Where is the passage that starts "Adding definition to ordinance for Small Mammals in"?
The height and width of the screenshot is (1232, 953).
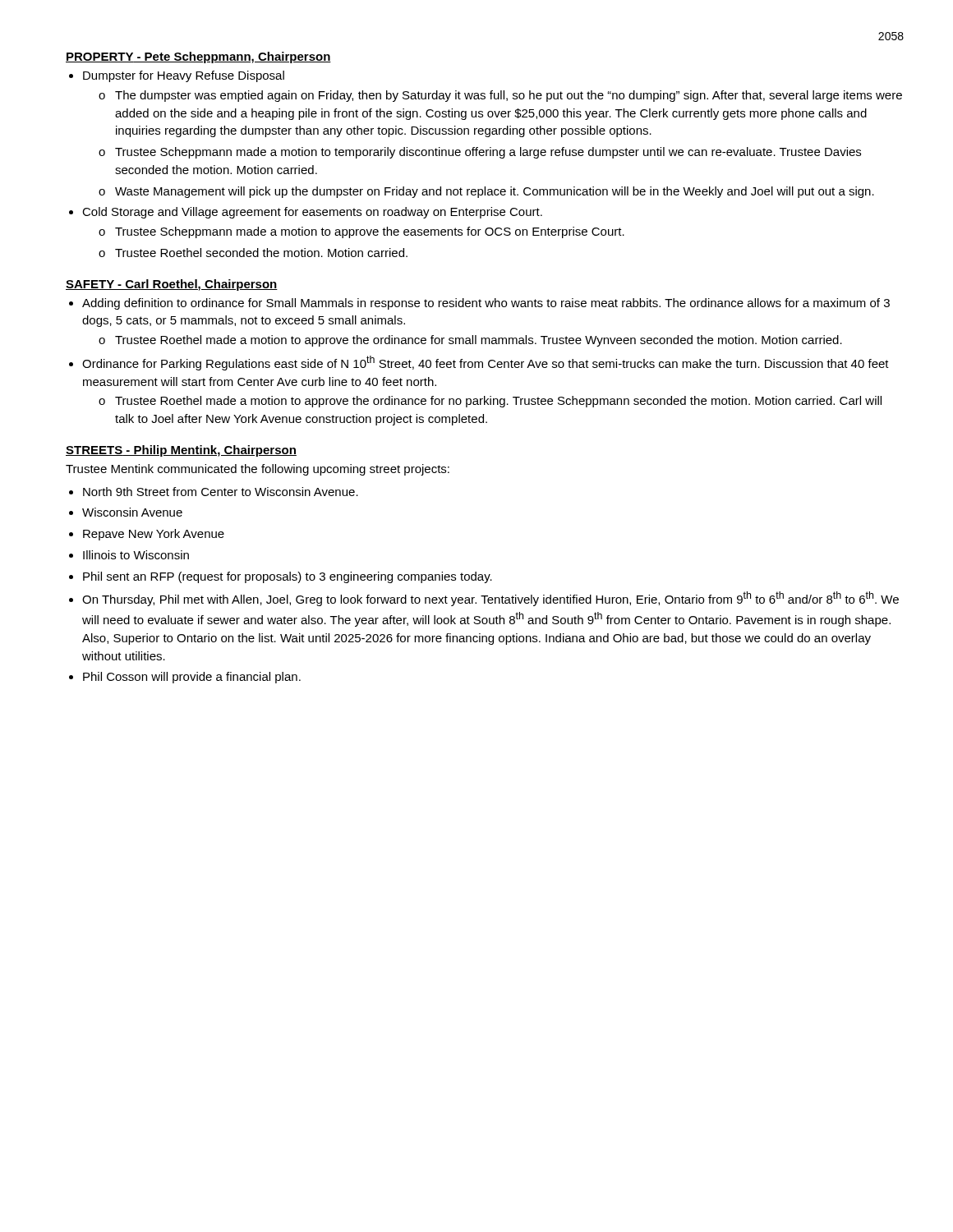pos(486,304)
